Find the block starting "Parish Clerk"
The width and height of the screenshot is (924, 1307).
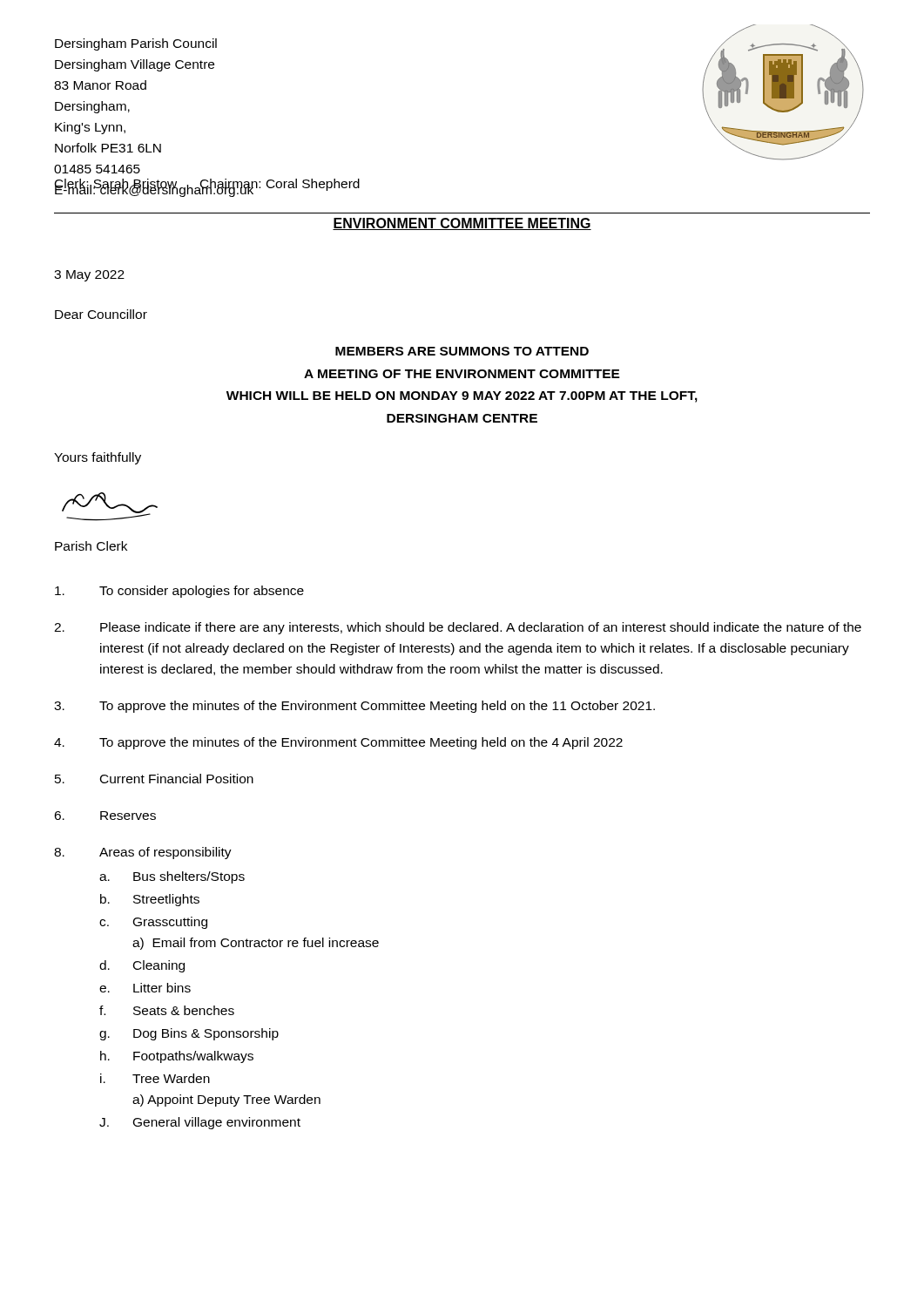click(91, 546)
